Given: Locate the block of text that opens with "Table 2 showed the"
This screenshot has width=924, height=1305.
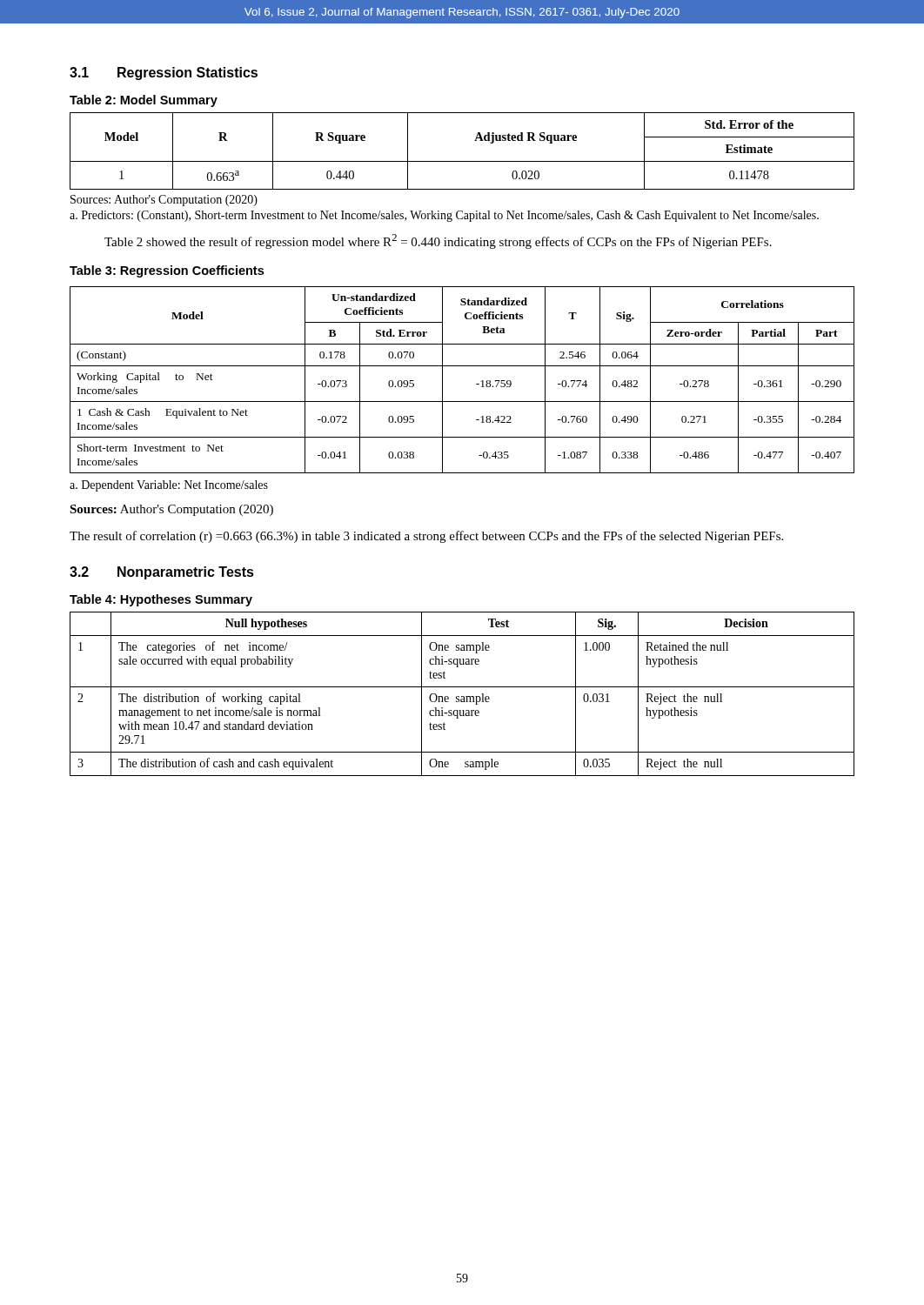Looking at the screenshot, I should (438, 240).
